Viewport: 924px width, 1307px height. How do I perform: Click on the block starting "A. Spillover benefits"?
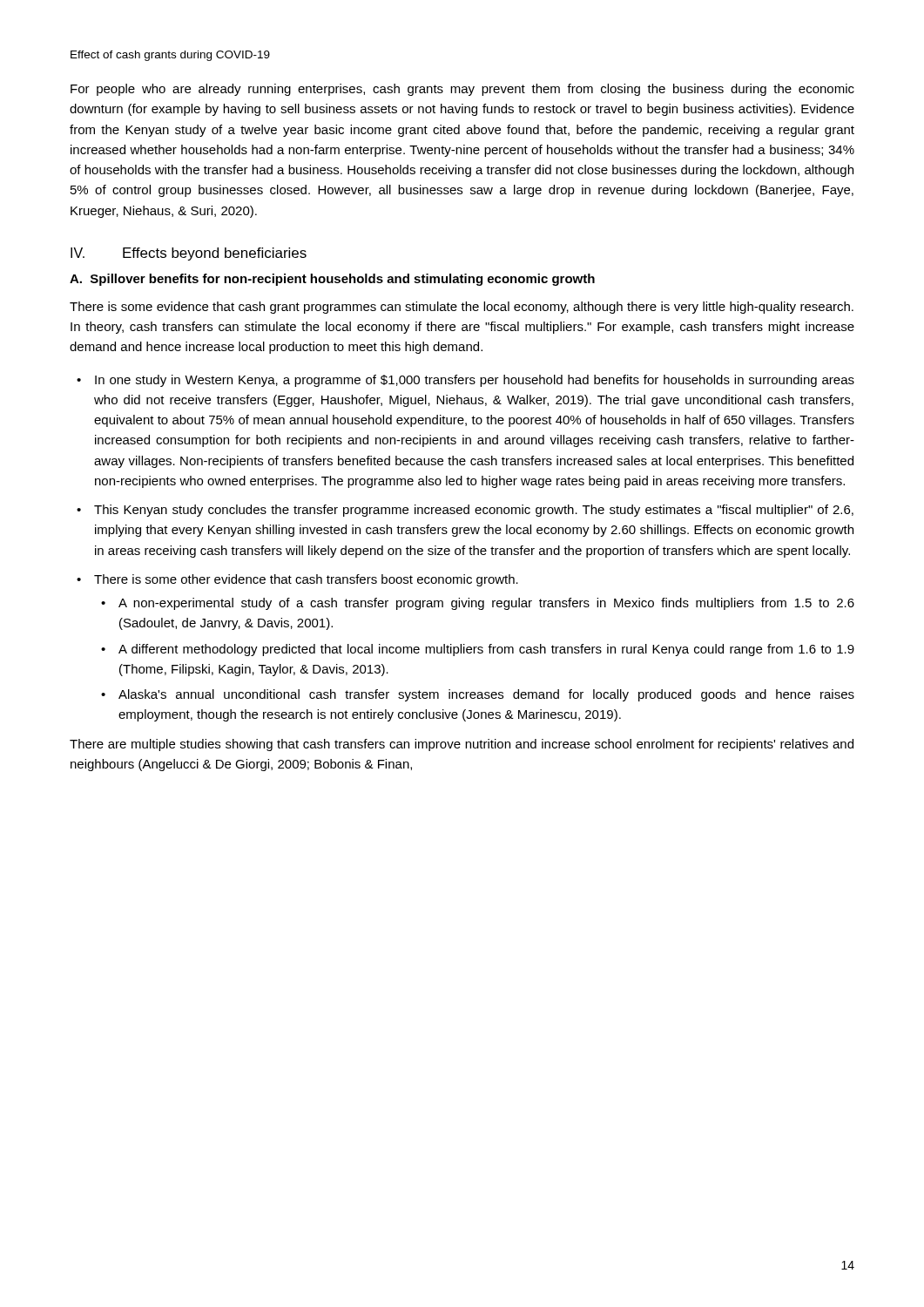coord(332,278)
